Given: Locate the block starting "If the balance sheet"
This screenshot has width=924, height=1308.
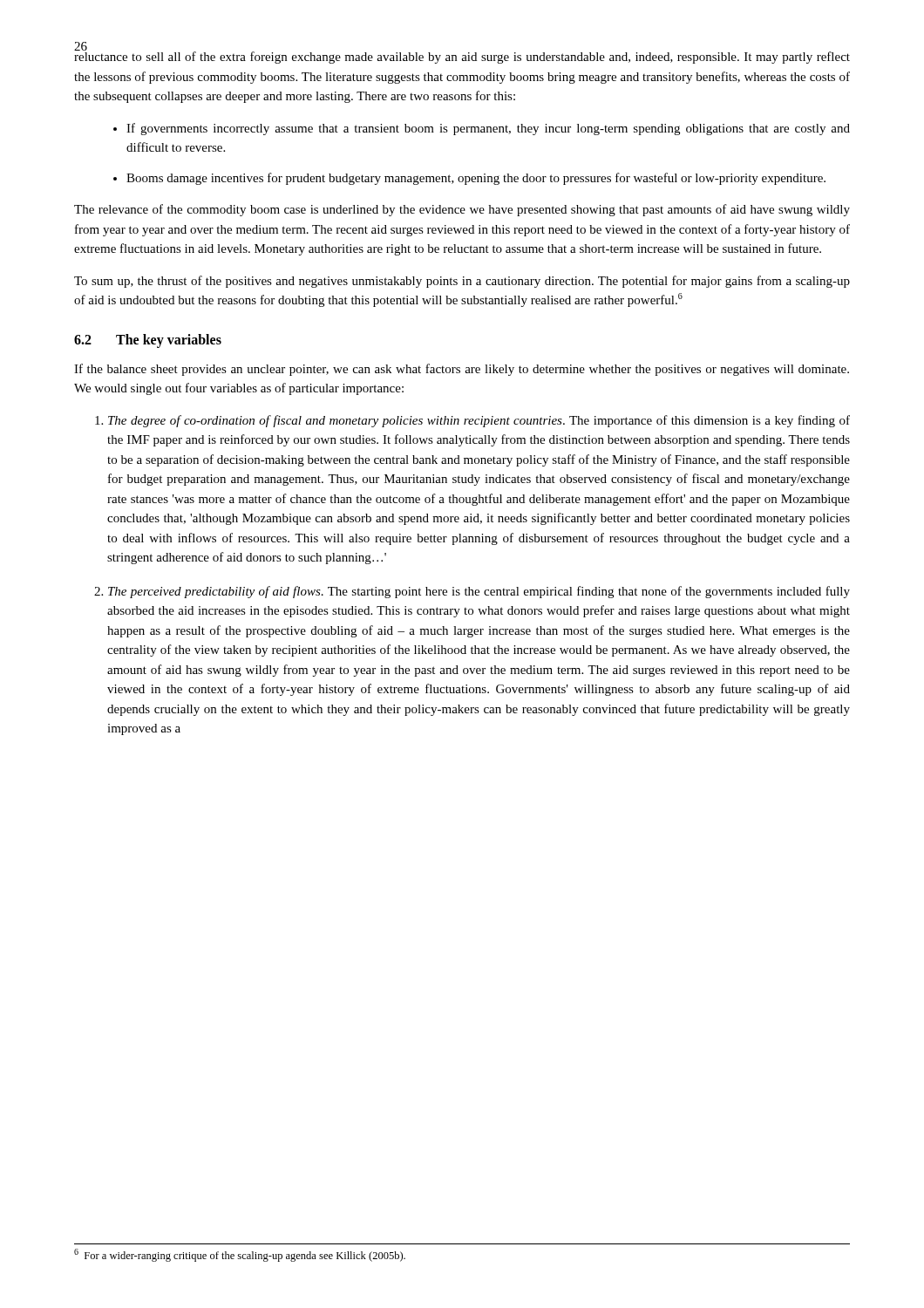Looking at the screenshot, I should pos(462,378).
